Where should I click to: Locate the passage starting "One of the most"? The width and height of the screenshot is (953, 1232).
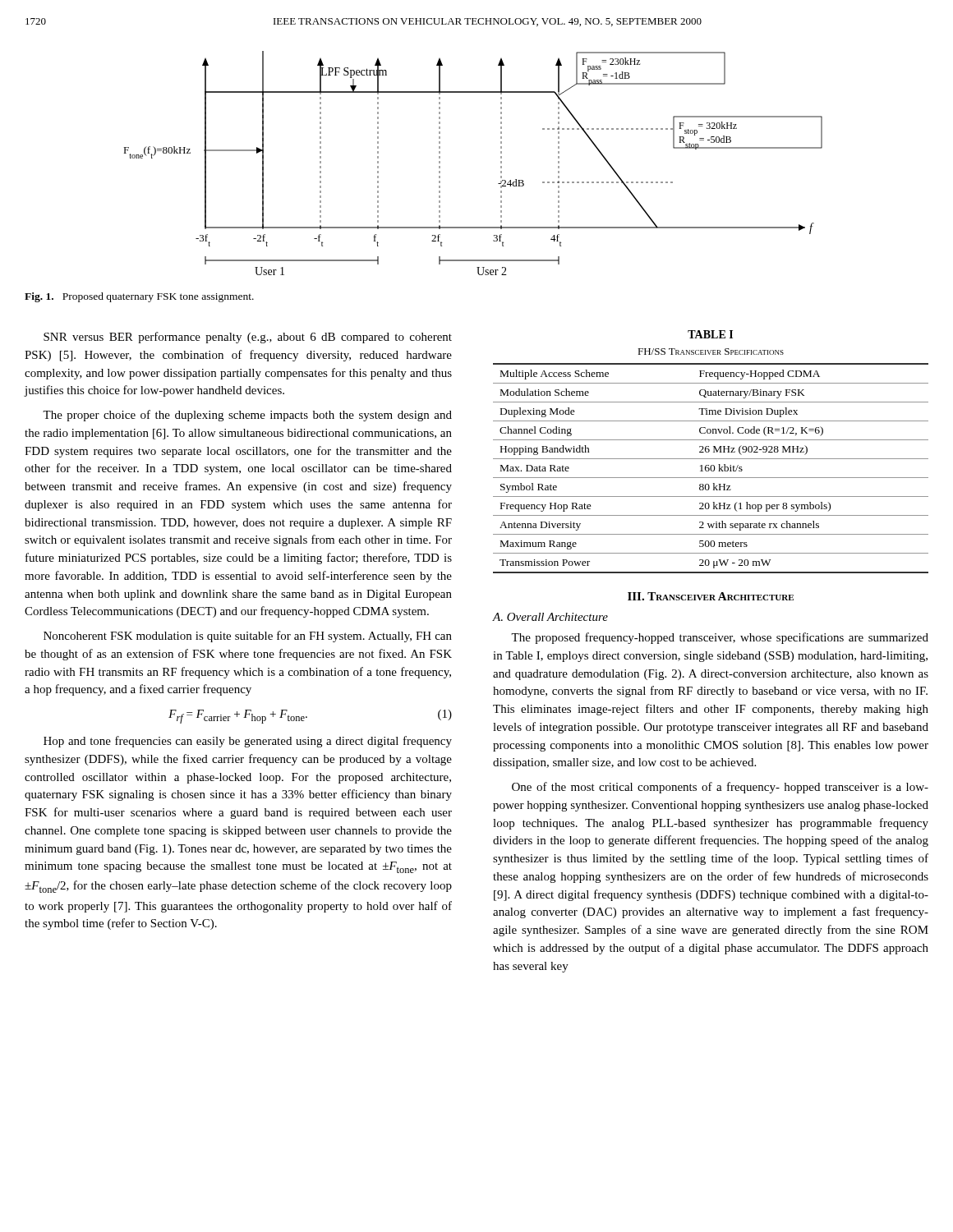point(711,876)
